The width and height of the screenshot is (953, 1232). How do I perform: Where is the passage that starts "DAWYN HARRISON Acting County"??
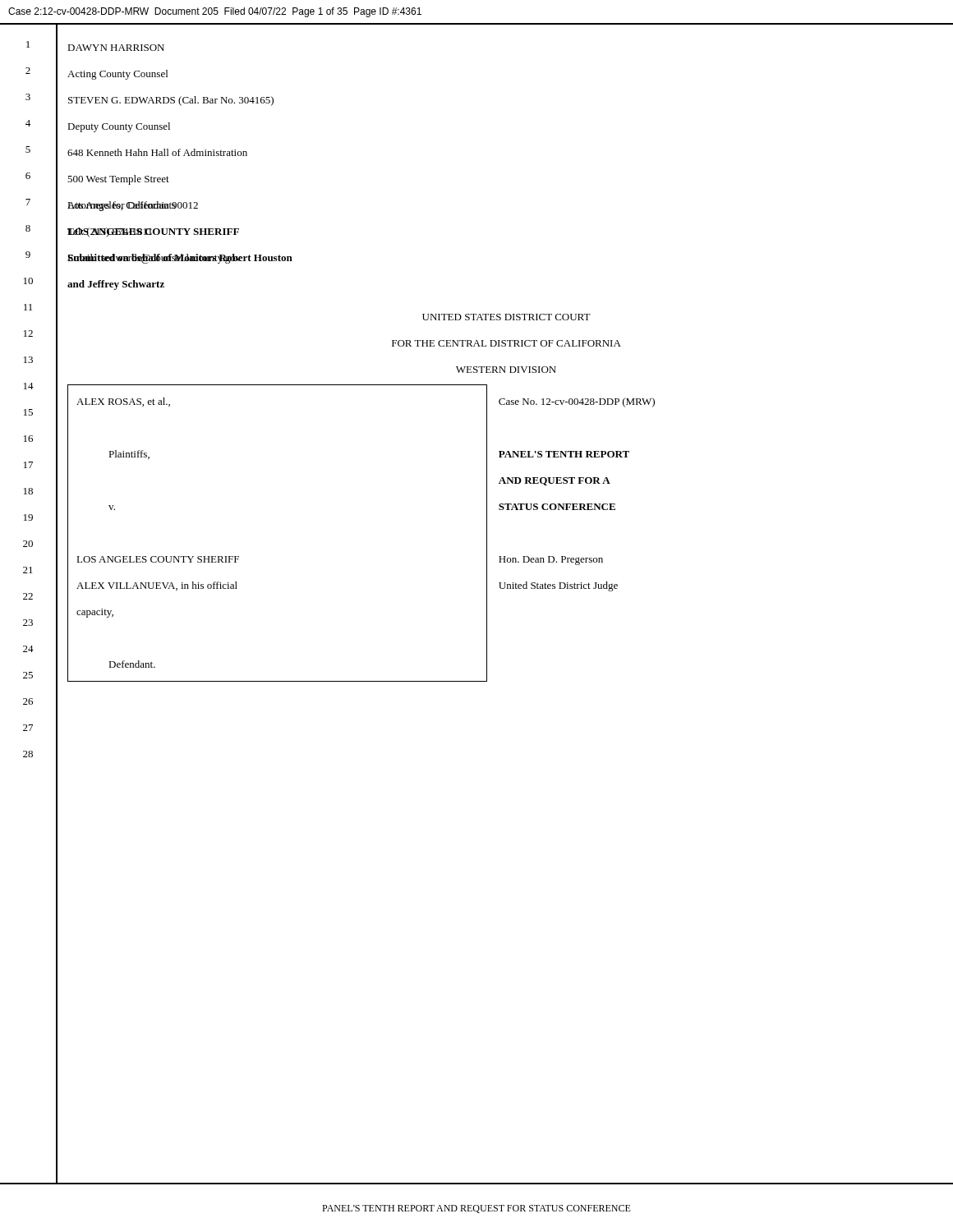[171, 152]
